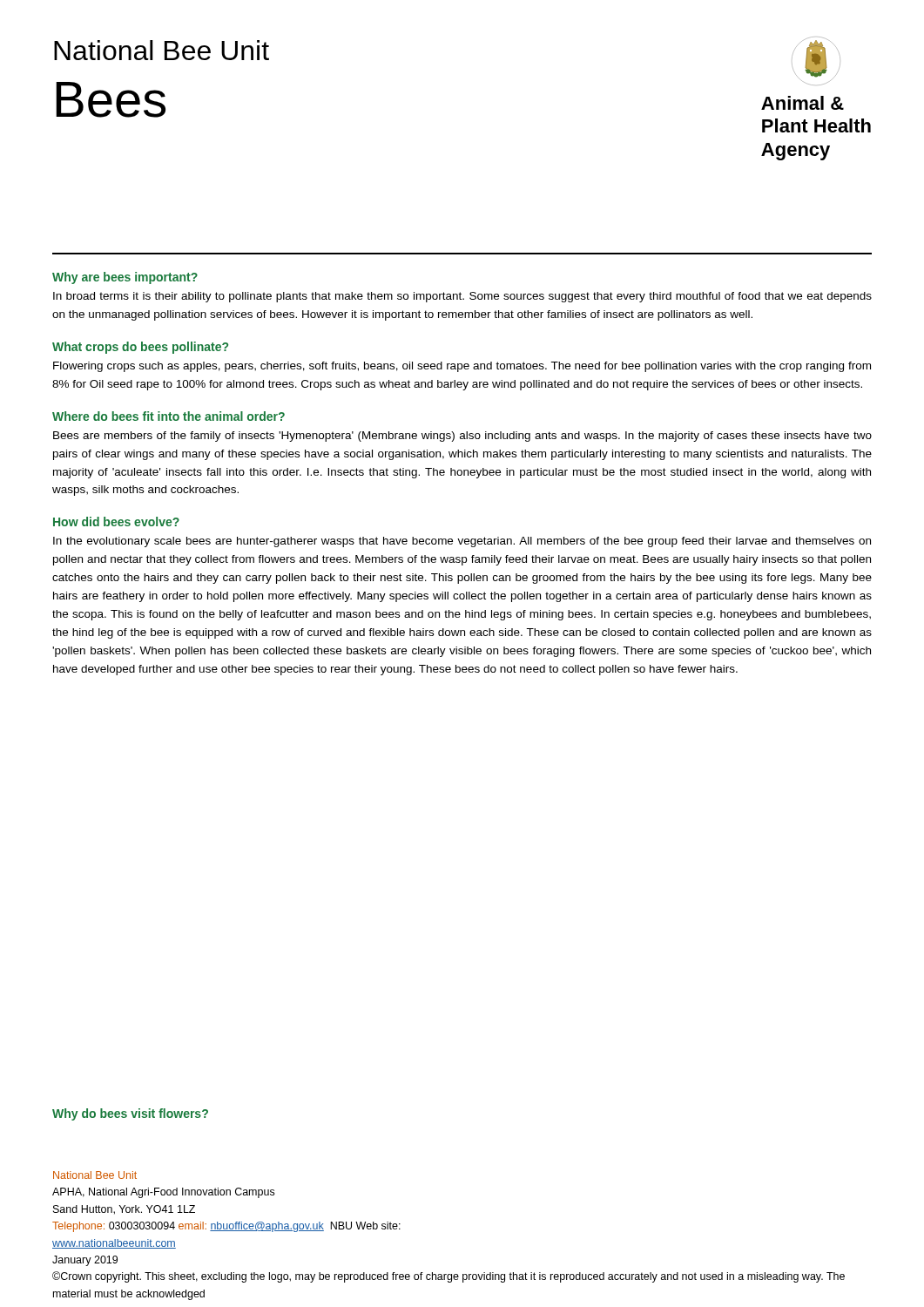Point to the block beginning "In broad terms it is their ability to"
This screenshot has height=1307, width=924.
pos(462,305)
